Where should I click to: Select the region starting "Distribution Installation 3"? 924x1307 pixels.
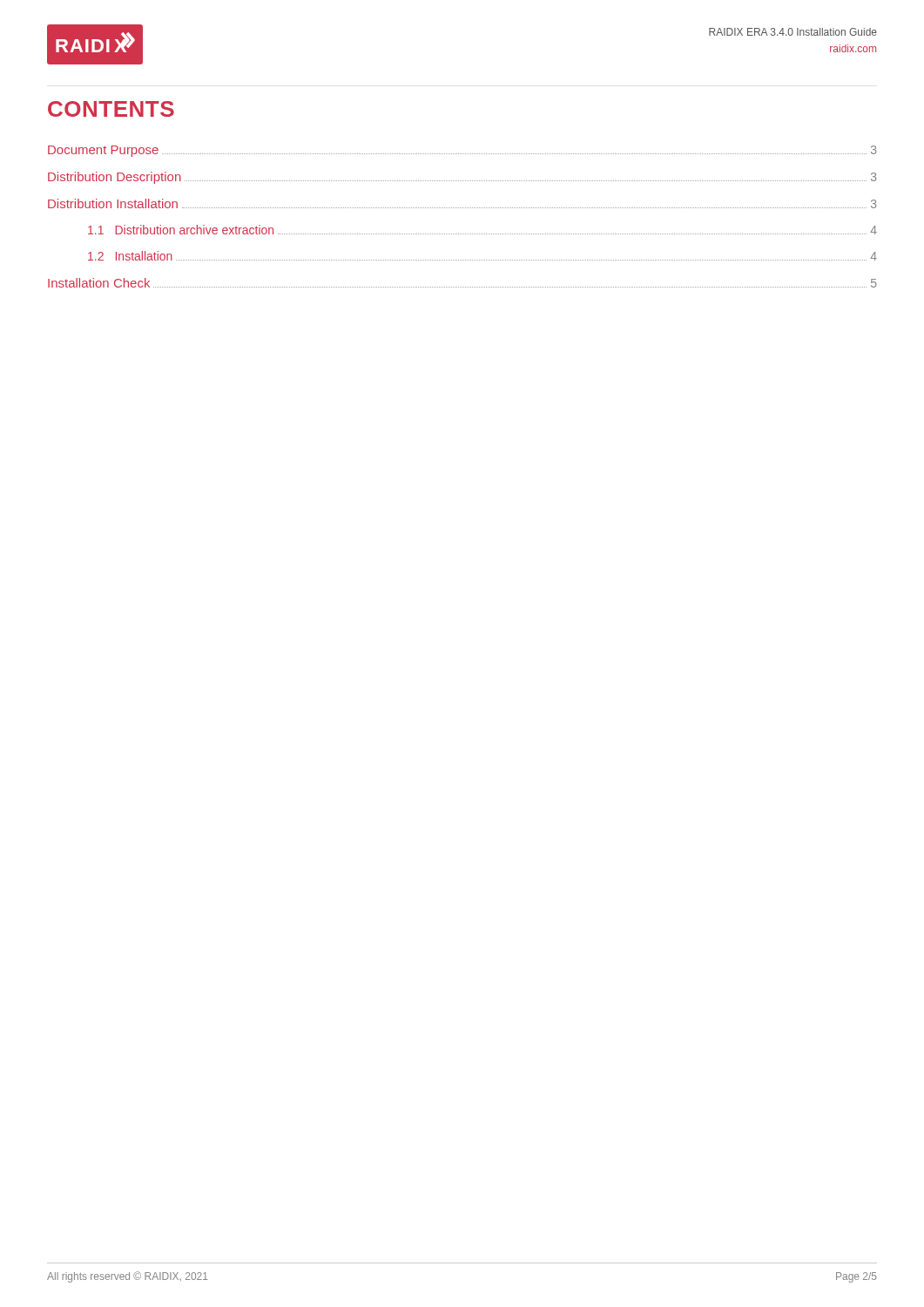click(x=462, y=203)
